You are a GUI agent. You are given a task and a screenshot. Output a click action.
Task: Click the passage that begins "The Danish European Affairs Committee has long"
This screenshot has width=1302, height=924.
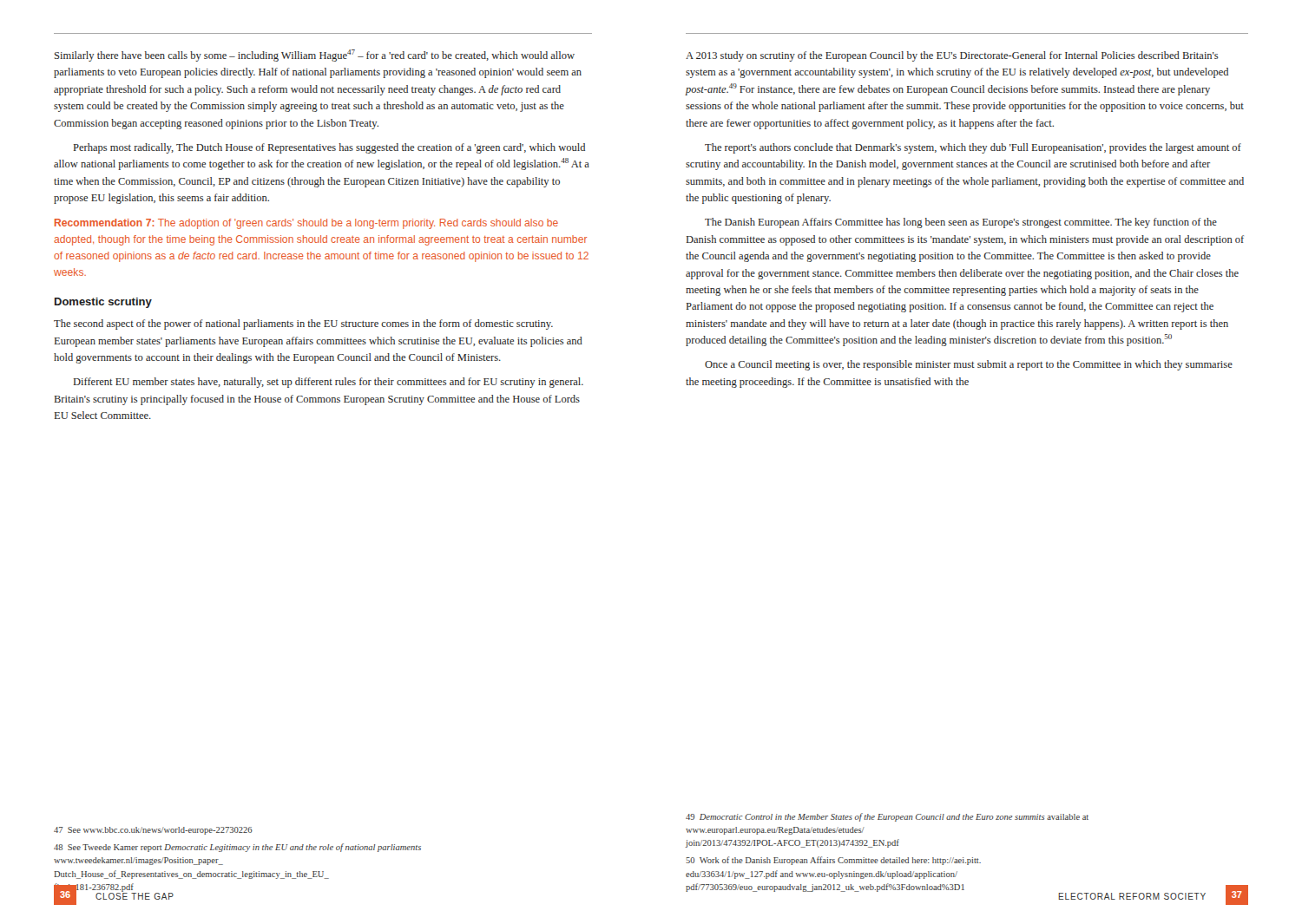(967, 282)
